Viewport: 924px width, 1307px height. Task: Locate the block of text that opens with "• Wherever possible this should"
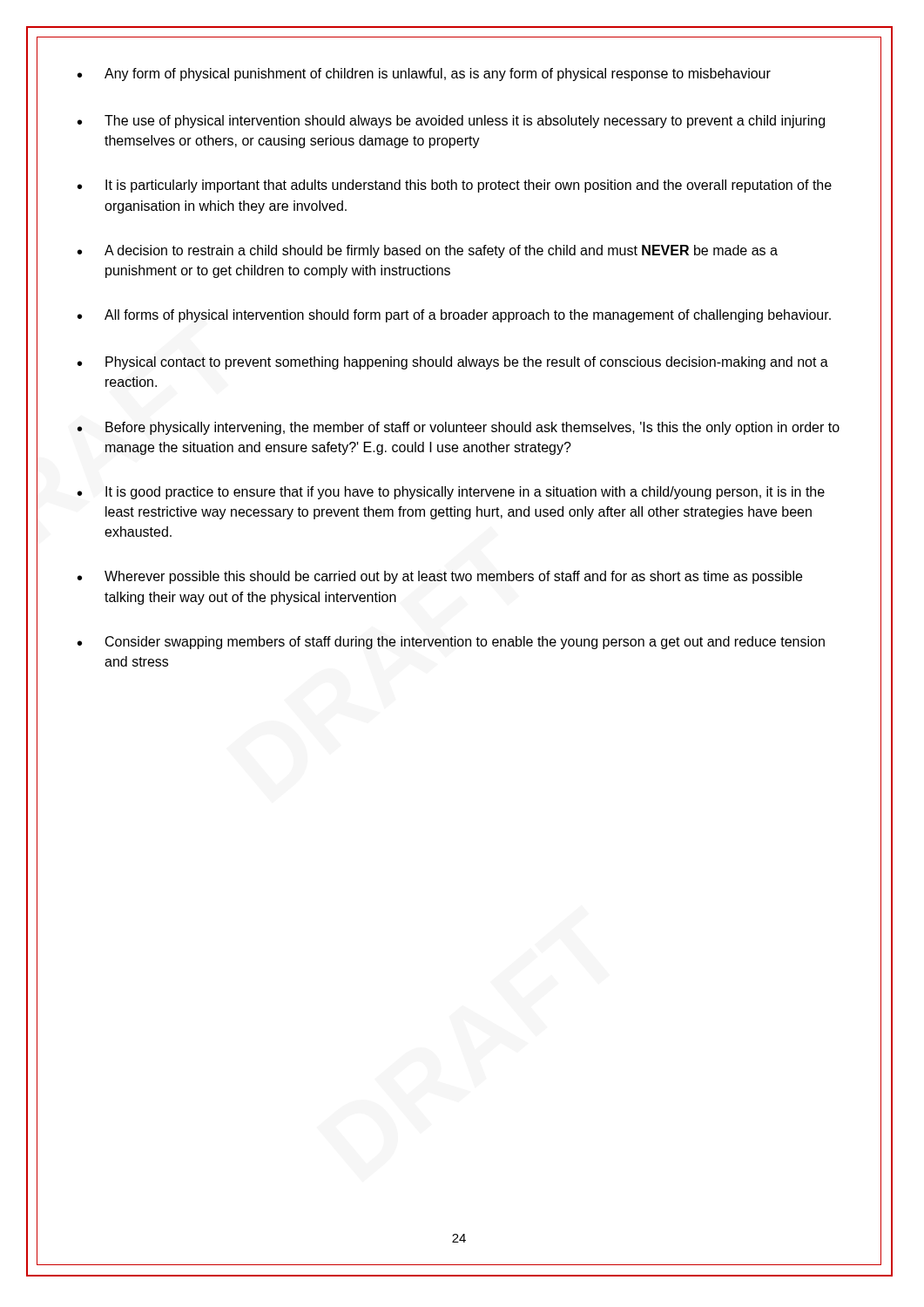point(459,587)
